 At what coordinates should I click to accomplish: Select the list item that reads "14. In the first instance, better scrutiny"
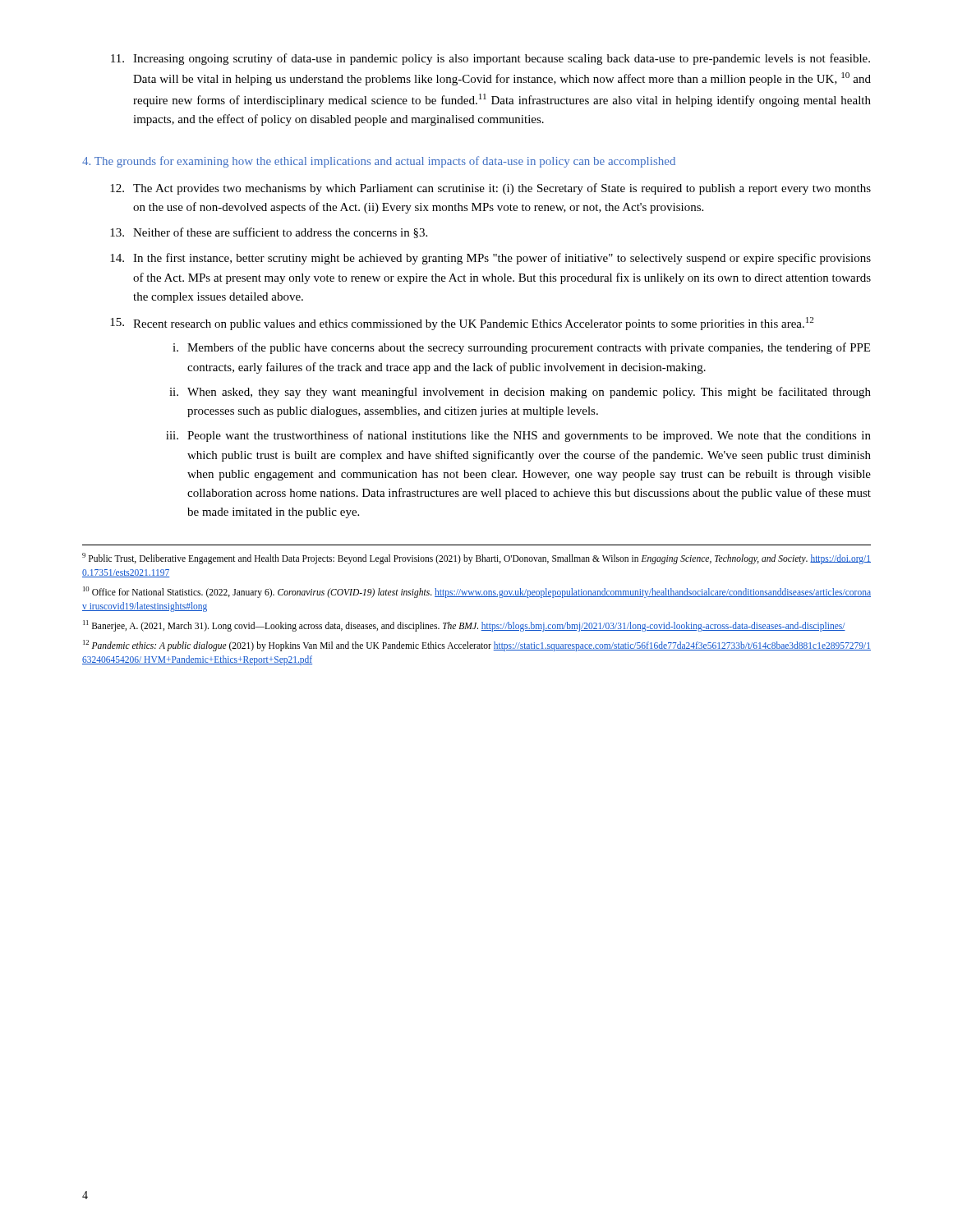point(476,278)
